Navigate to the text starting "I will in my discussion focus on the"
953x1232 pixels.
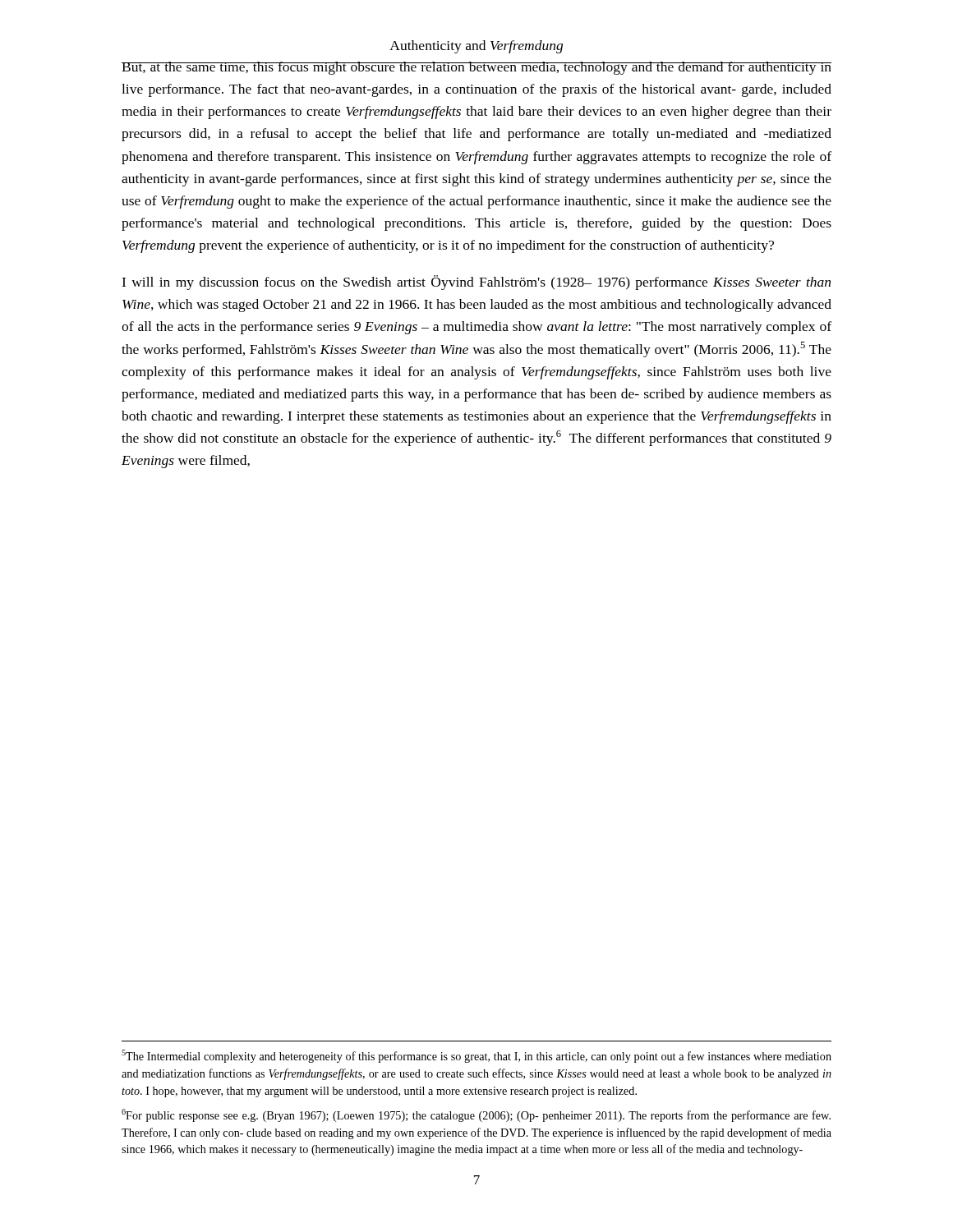pos(476,371)
